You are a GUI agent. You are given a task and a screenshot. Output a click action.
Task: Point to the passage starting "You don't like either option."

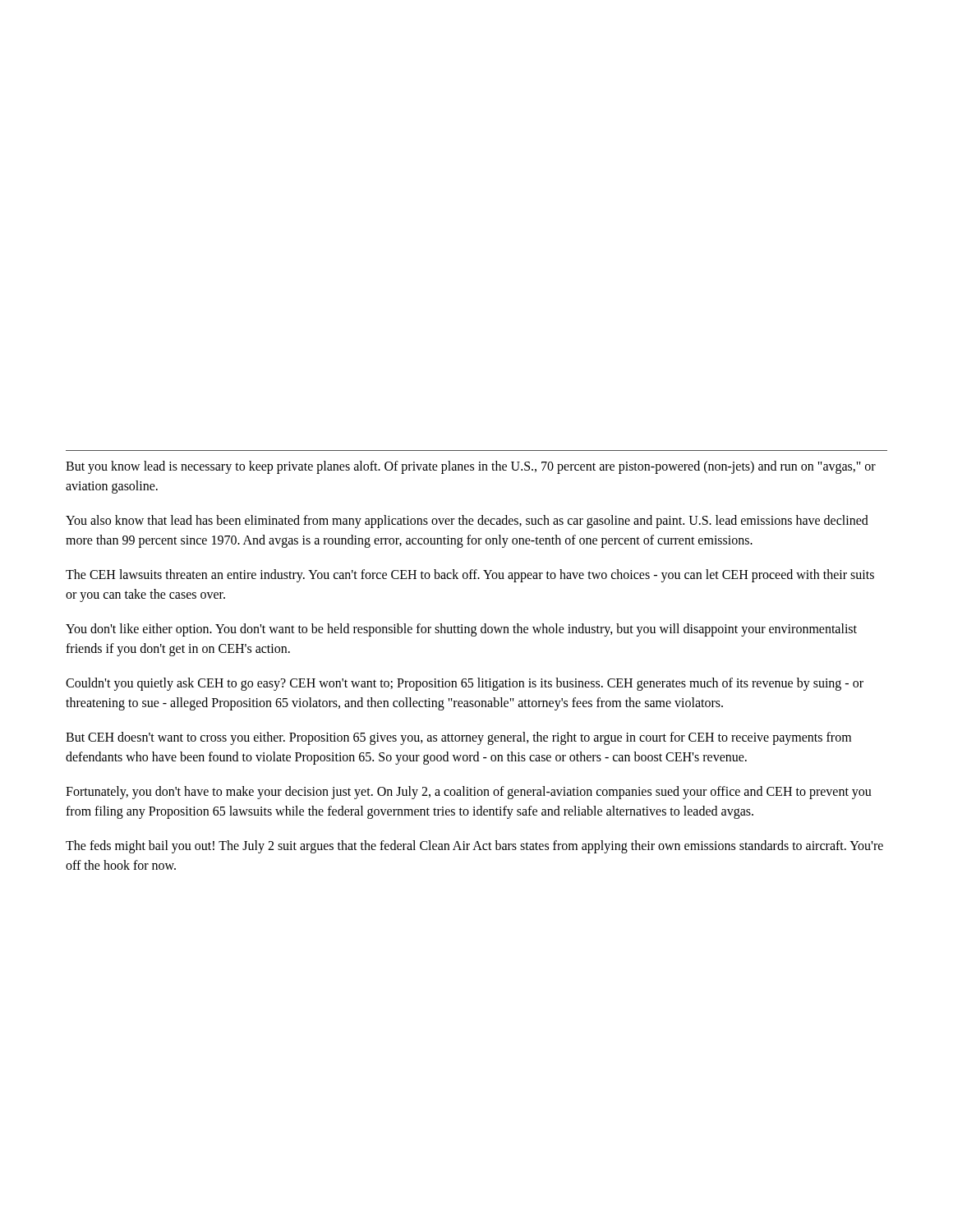tap(461, 639)
